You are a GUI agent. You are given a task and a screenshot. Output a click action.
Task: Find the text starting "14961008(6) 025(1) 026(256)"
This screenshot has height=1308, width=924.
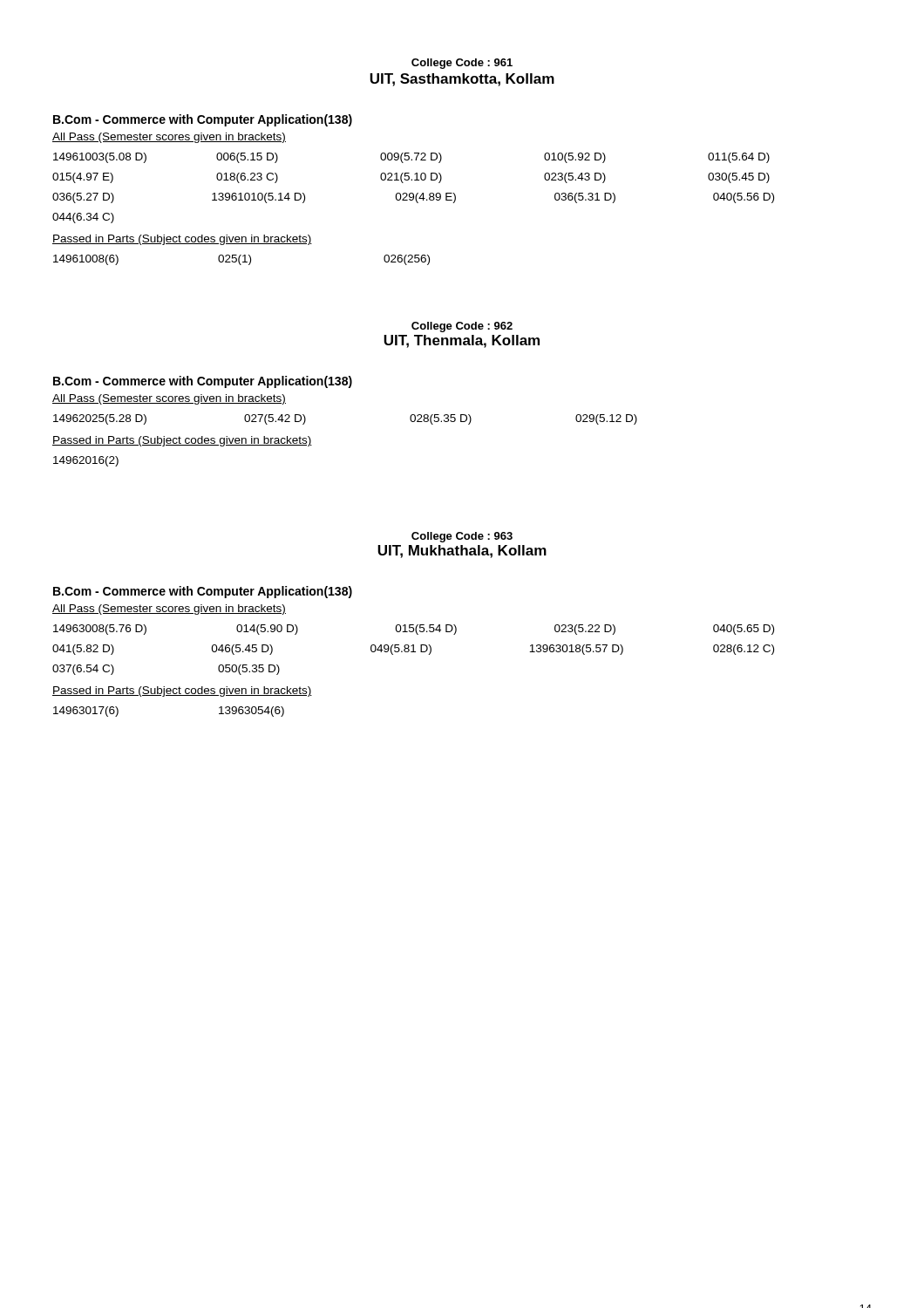pyautogui.click(x=241, y=260)
